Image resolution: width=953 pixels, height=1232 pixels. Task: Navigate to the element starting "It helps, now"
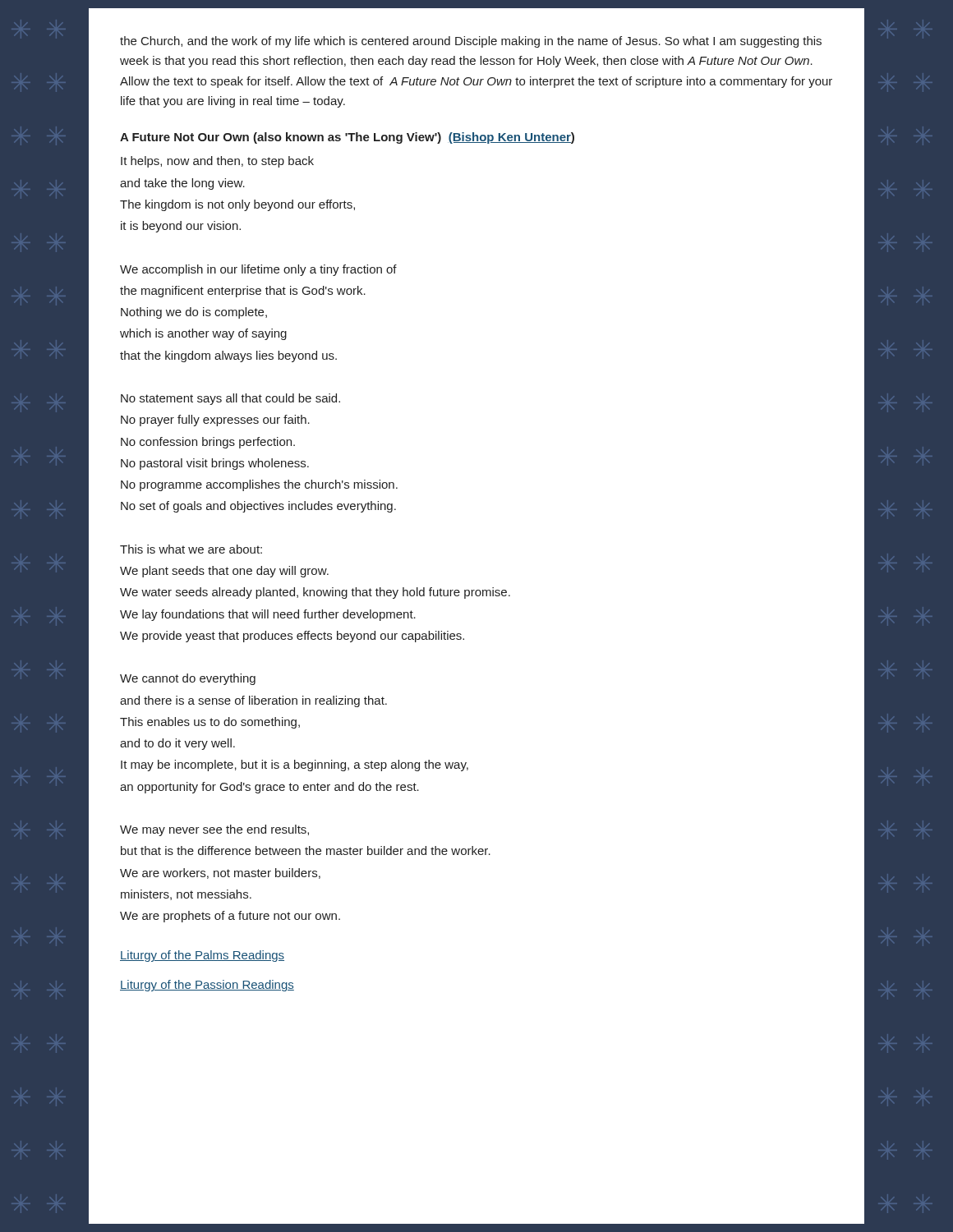[x=217, y=162]
